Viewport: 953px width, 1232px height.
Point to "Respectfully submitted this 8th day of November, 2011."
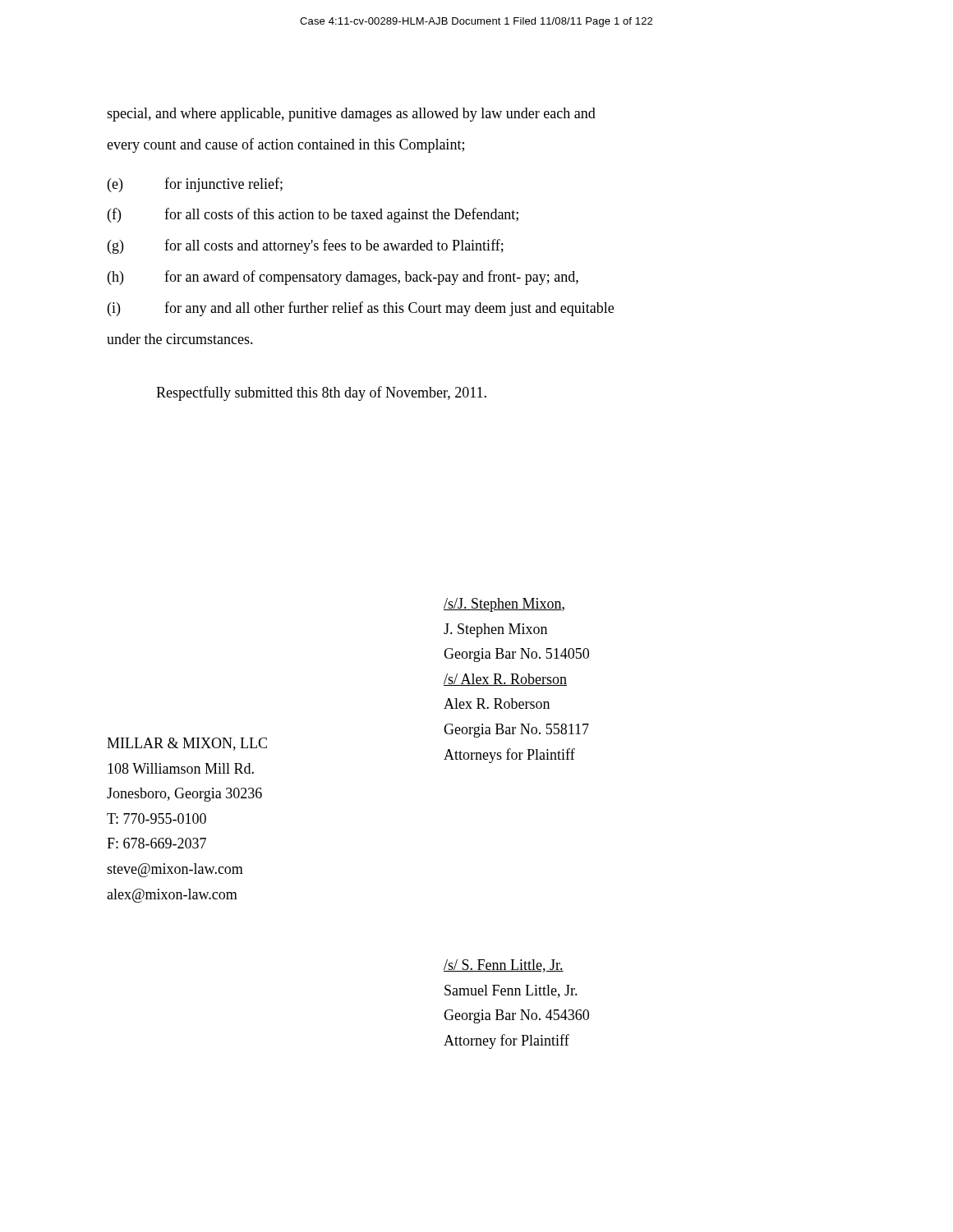(322, 393)
